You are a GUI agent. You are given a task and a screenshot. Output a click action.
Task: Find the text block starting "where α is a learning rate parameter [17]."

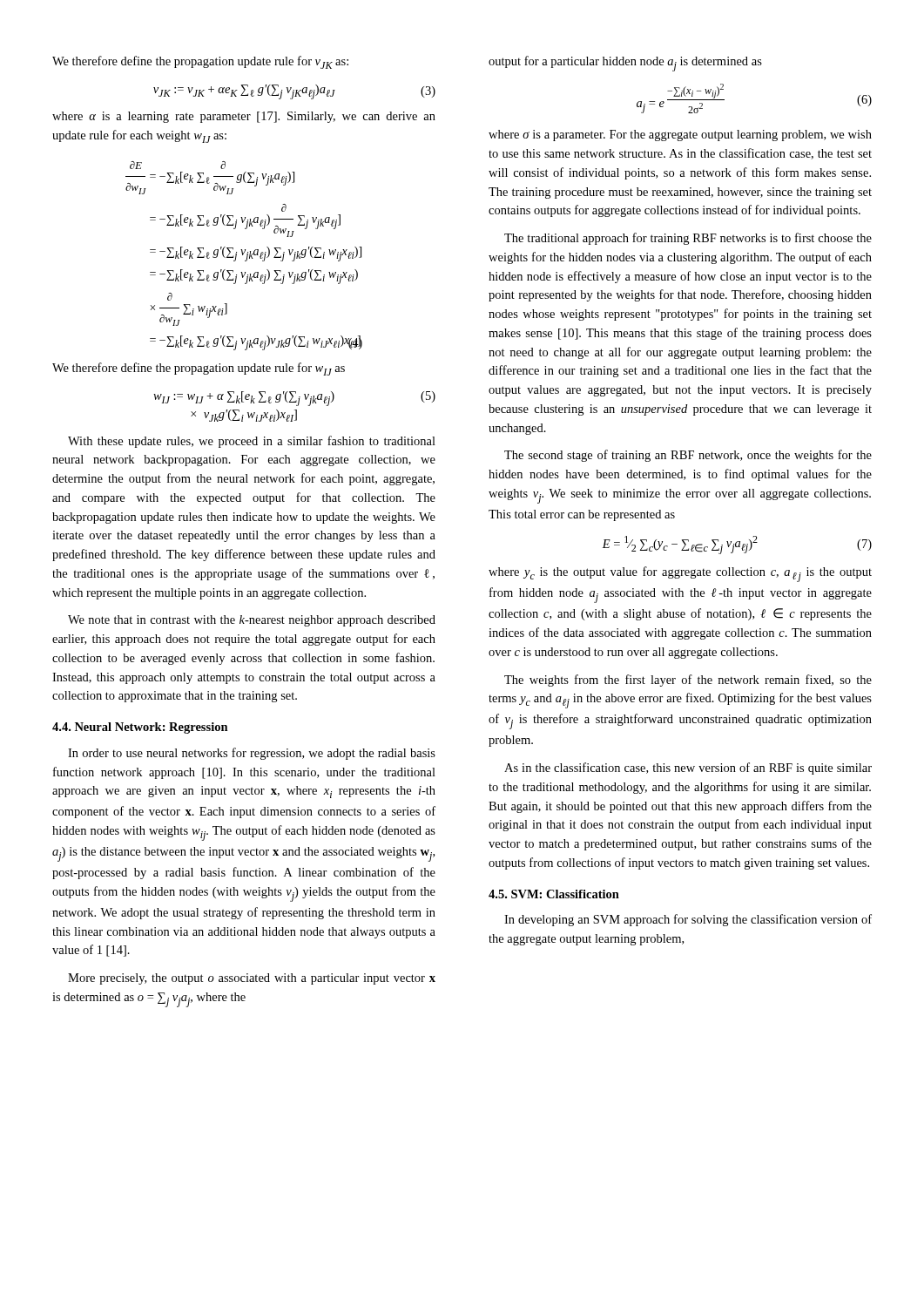244,127
